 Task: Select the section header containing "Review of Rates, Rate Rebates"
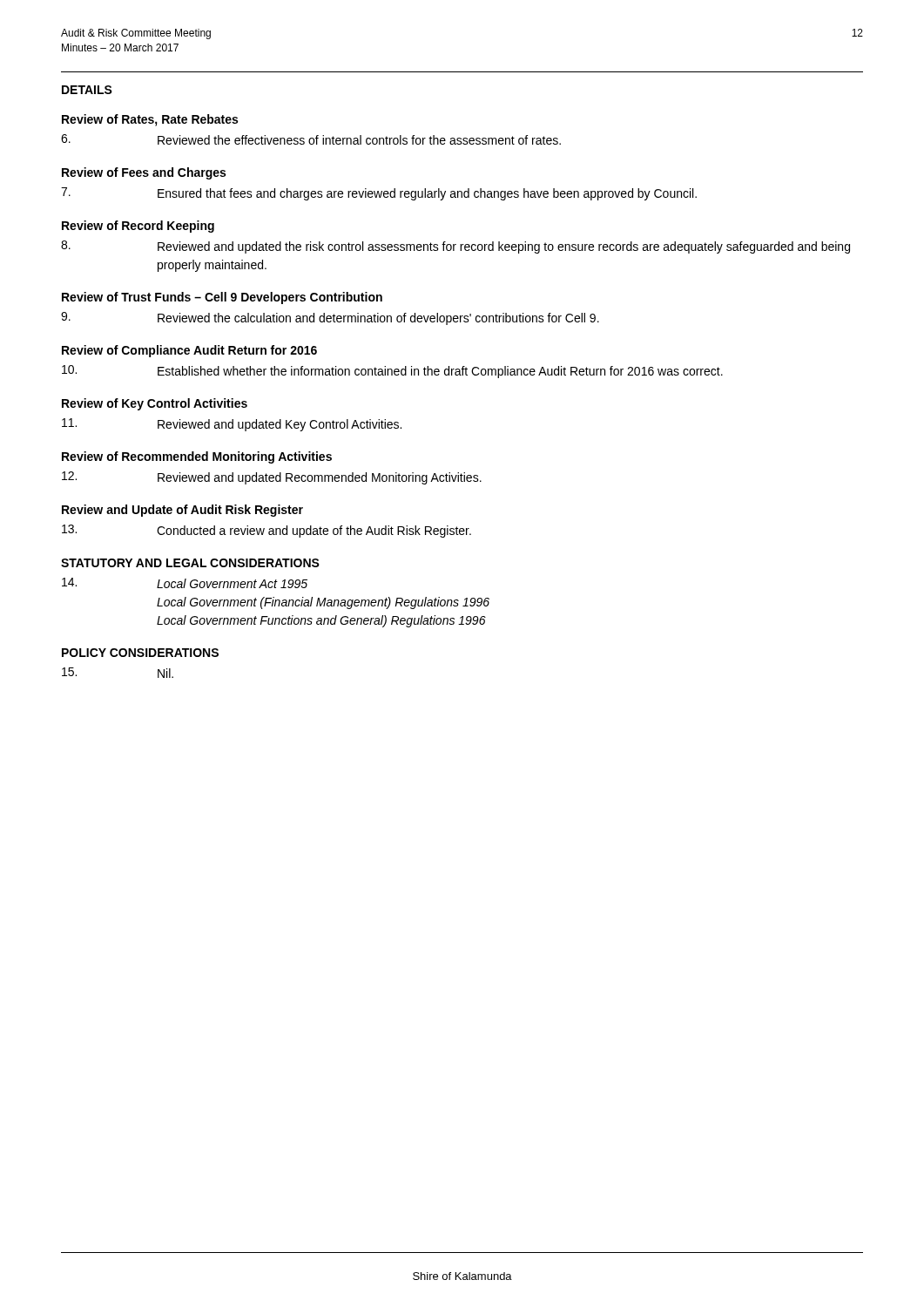click(x=150, y=119)
